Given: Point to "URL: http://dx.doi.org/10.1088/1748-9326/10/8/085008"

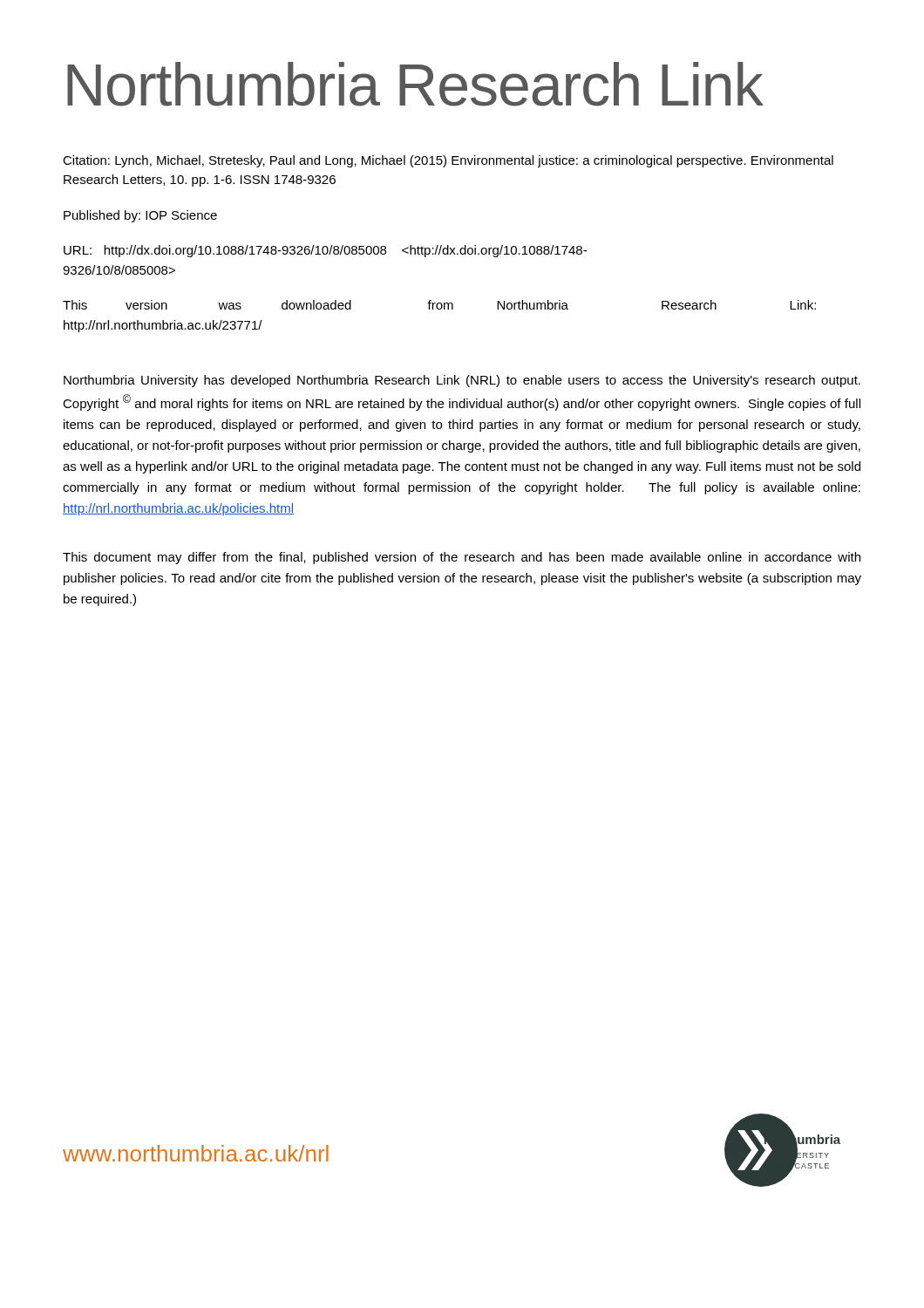Looking at the screenshot, I should [325, 260].
